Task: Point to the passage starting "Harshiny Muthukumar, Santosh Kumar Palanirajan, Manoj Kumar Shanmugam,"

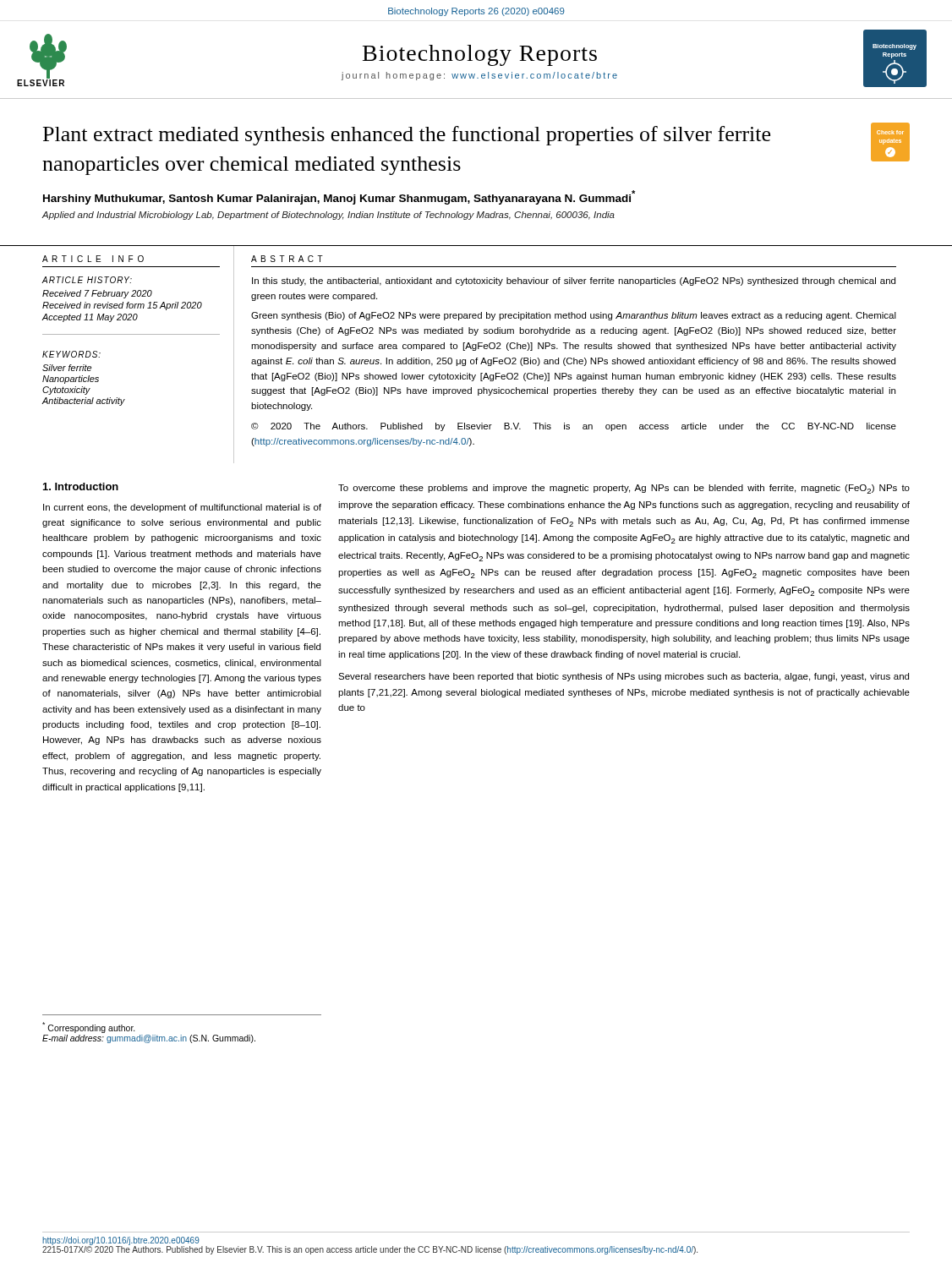Action: click(339, 196)
